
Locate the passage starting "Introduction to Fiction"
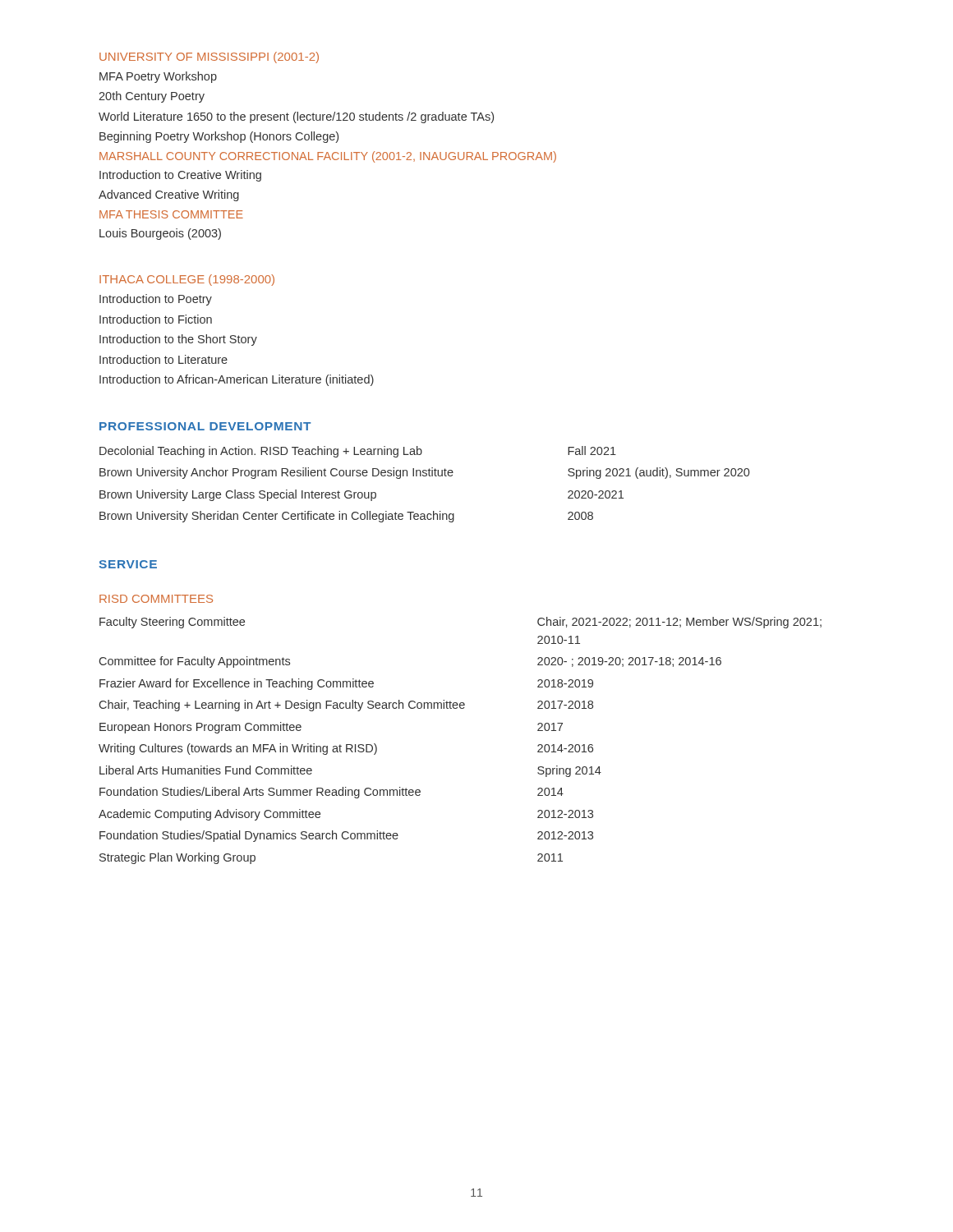pos(156,319)
